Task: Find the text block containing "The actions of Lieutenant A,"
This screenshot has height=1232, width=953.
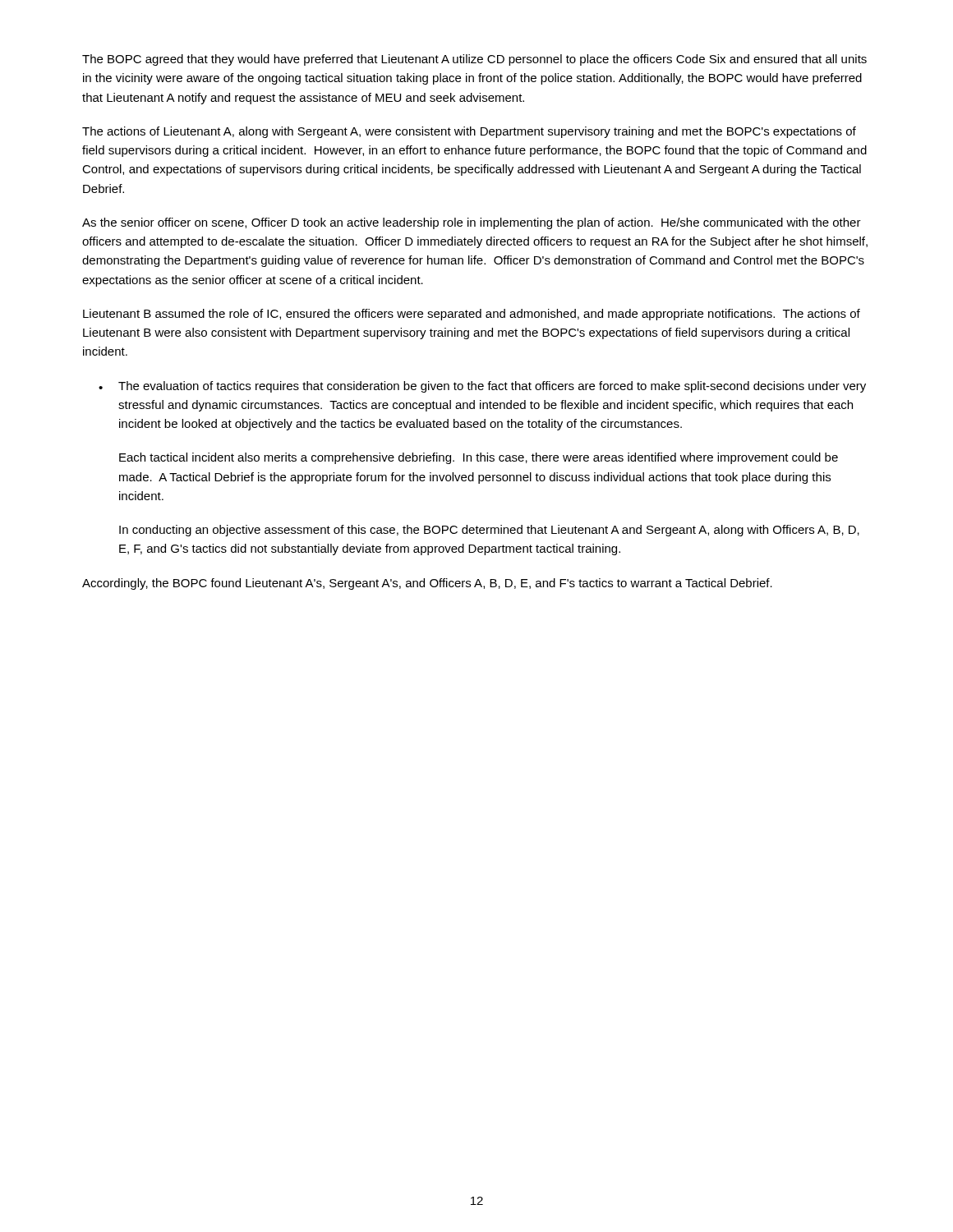Action: click(475, 159)
